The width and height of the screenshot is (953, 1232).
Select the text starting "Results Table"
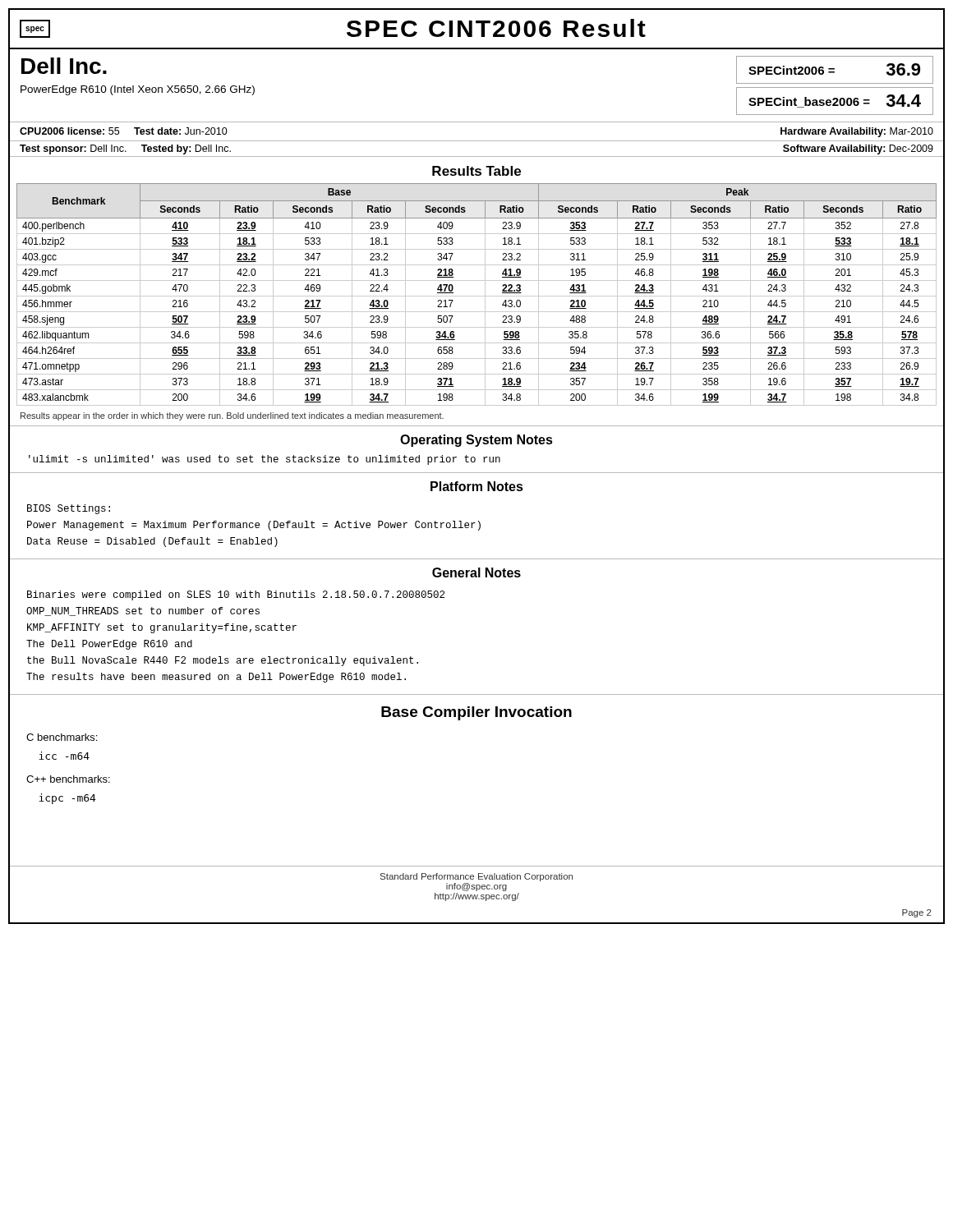(476, 171)
